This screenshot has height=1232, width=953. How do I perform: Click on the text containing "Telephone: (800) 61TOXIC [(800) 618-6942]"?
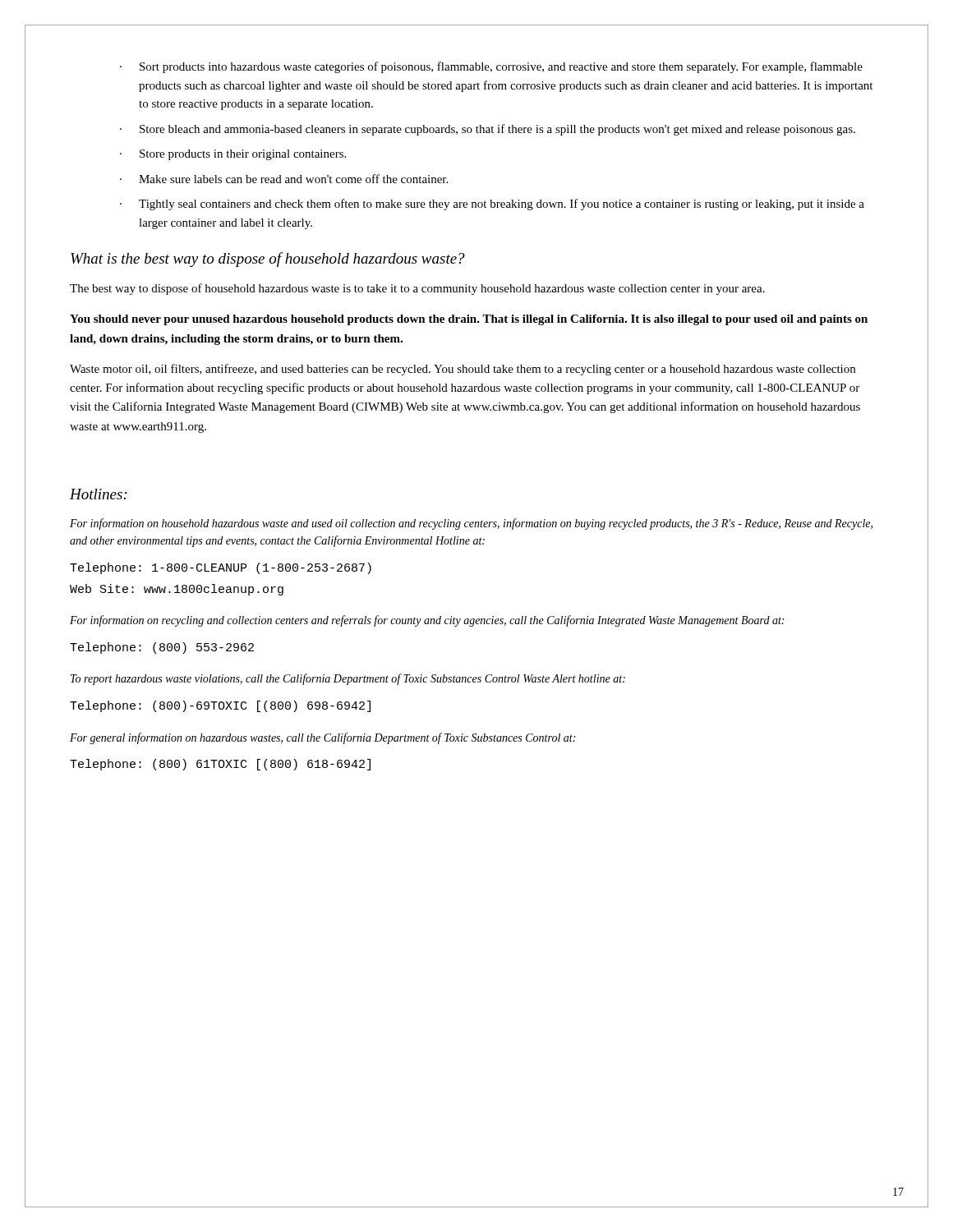tap(221, 765)
